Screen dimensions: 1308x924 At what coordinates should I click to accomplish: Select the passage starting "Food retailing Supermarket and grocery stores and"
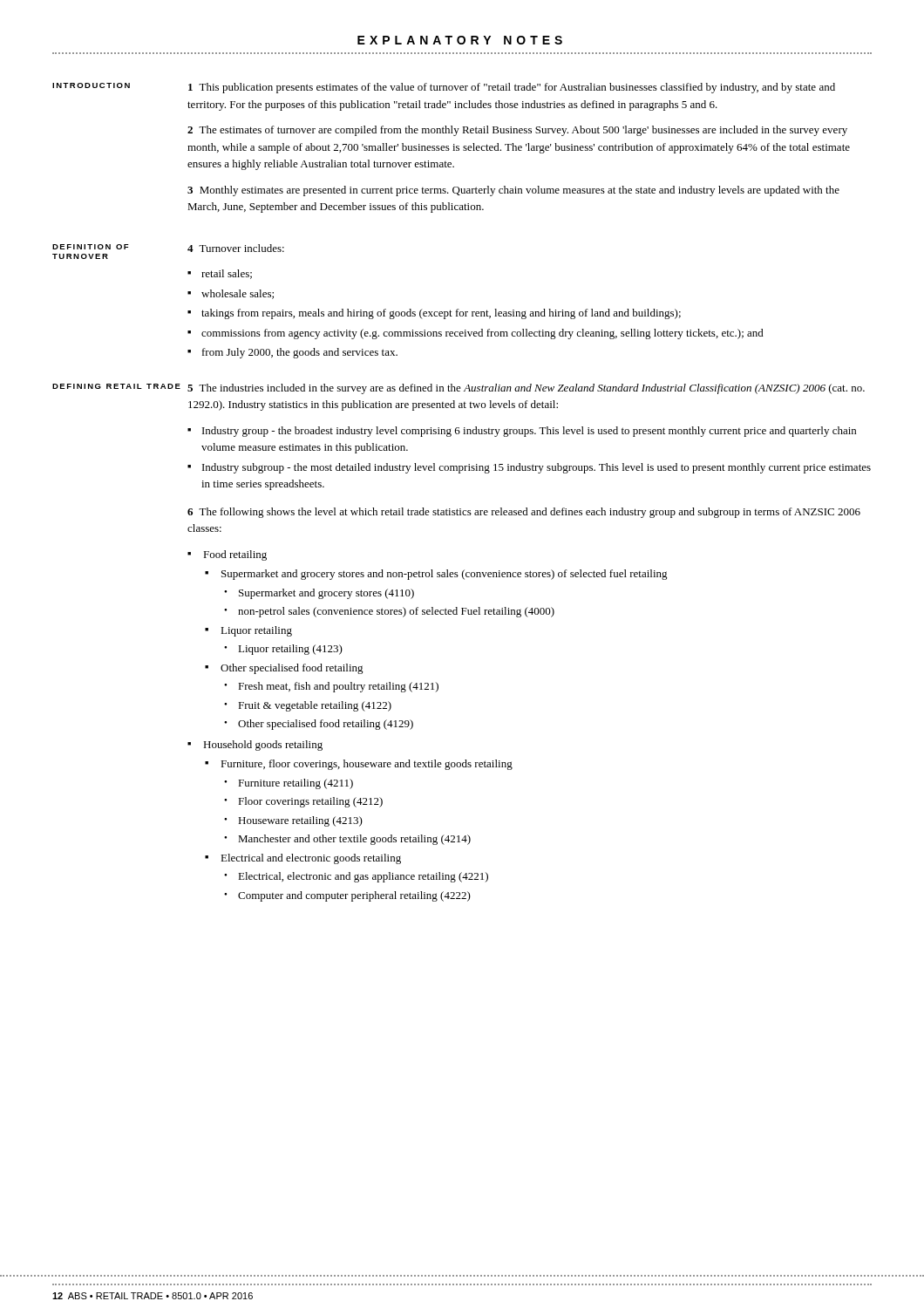pos(235,555)
